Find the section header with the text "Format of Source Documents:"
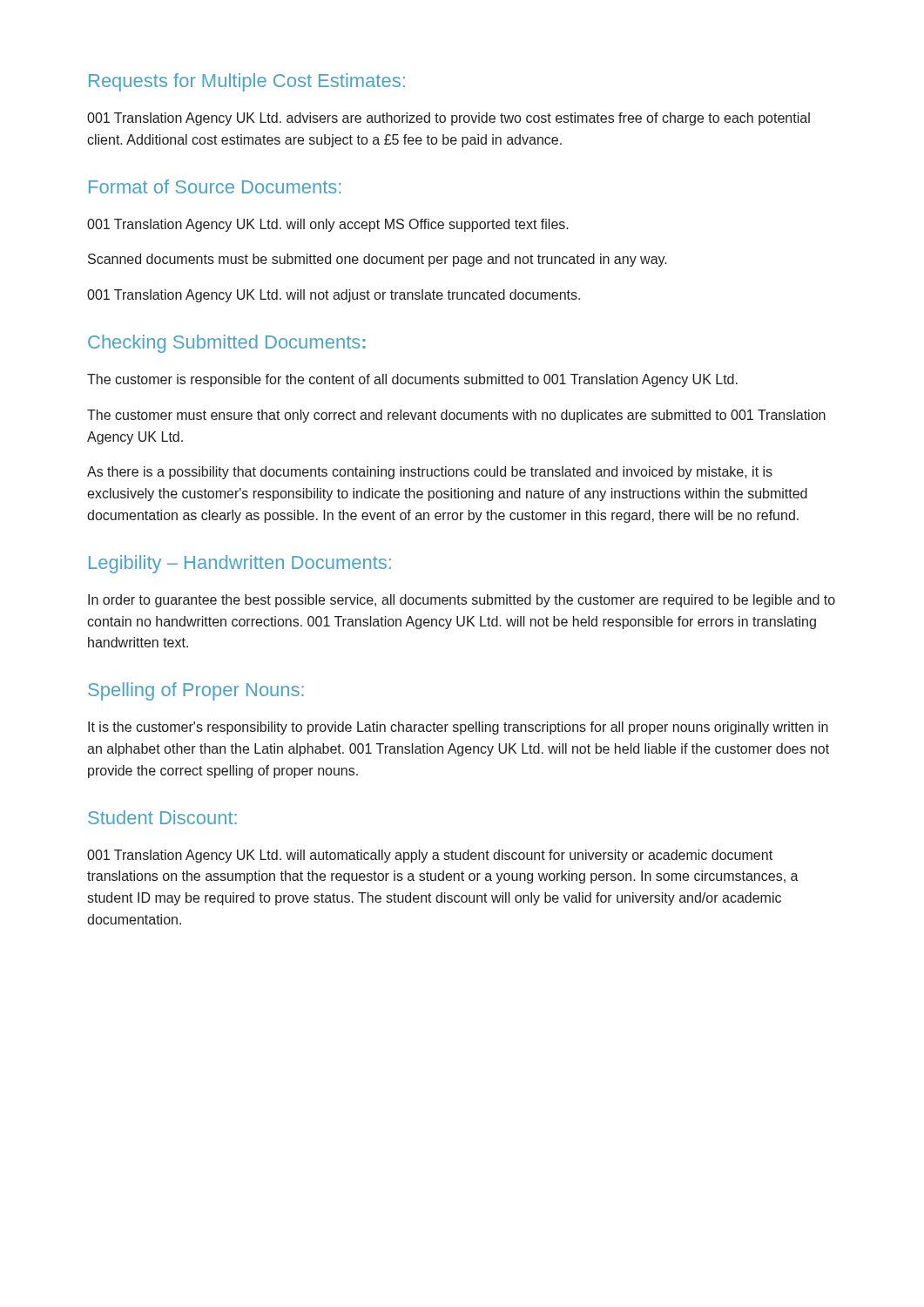The image size is (924, 1307). click(215, 187)
